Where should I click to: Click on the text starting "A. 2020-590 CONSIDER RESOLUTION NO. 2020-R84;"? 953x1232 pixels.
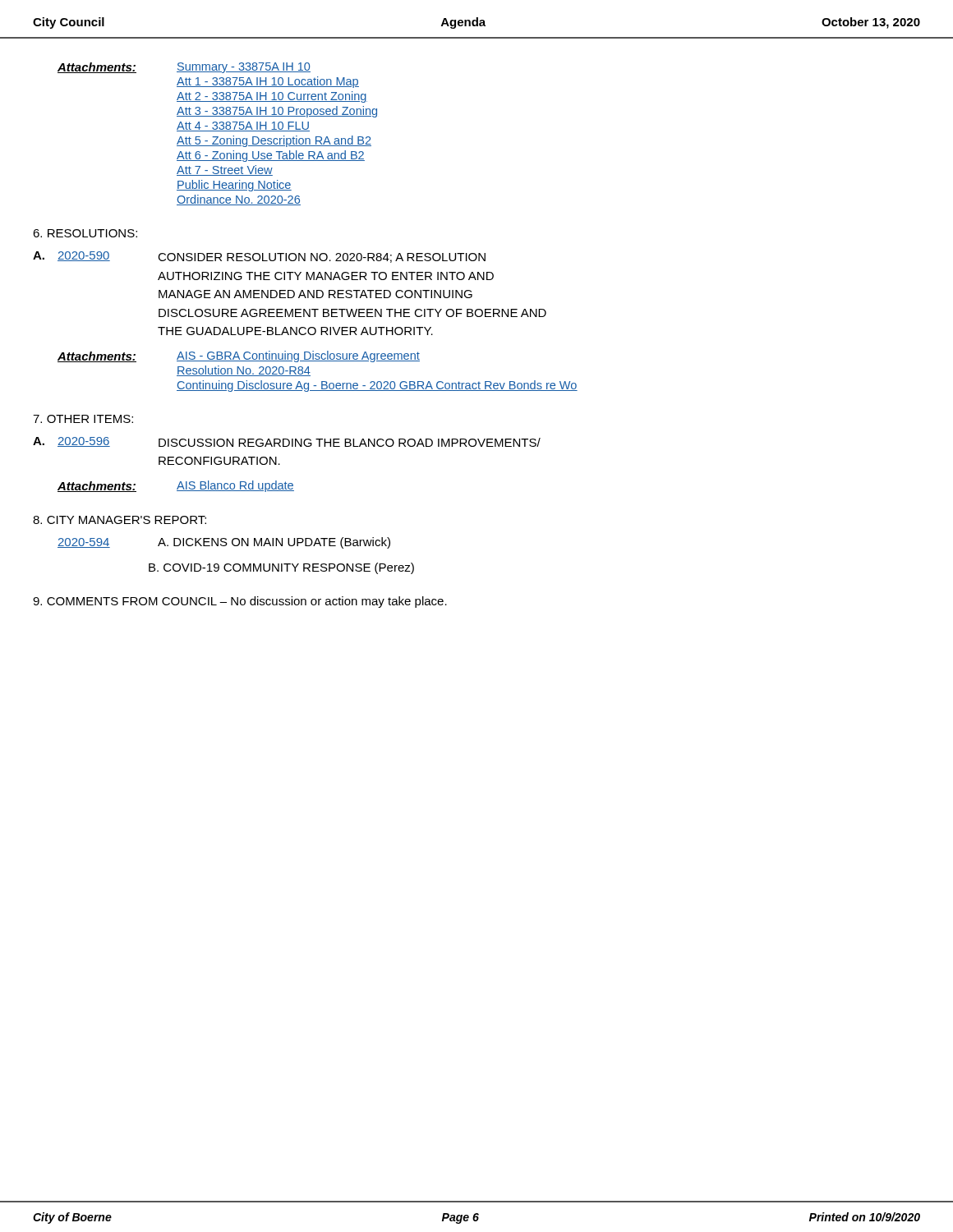(x=476, y=294)
